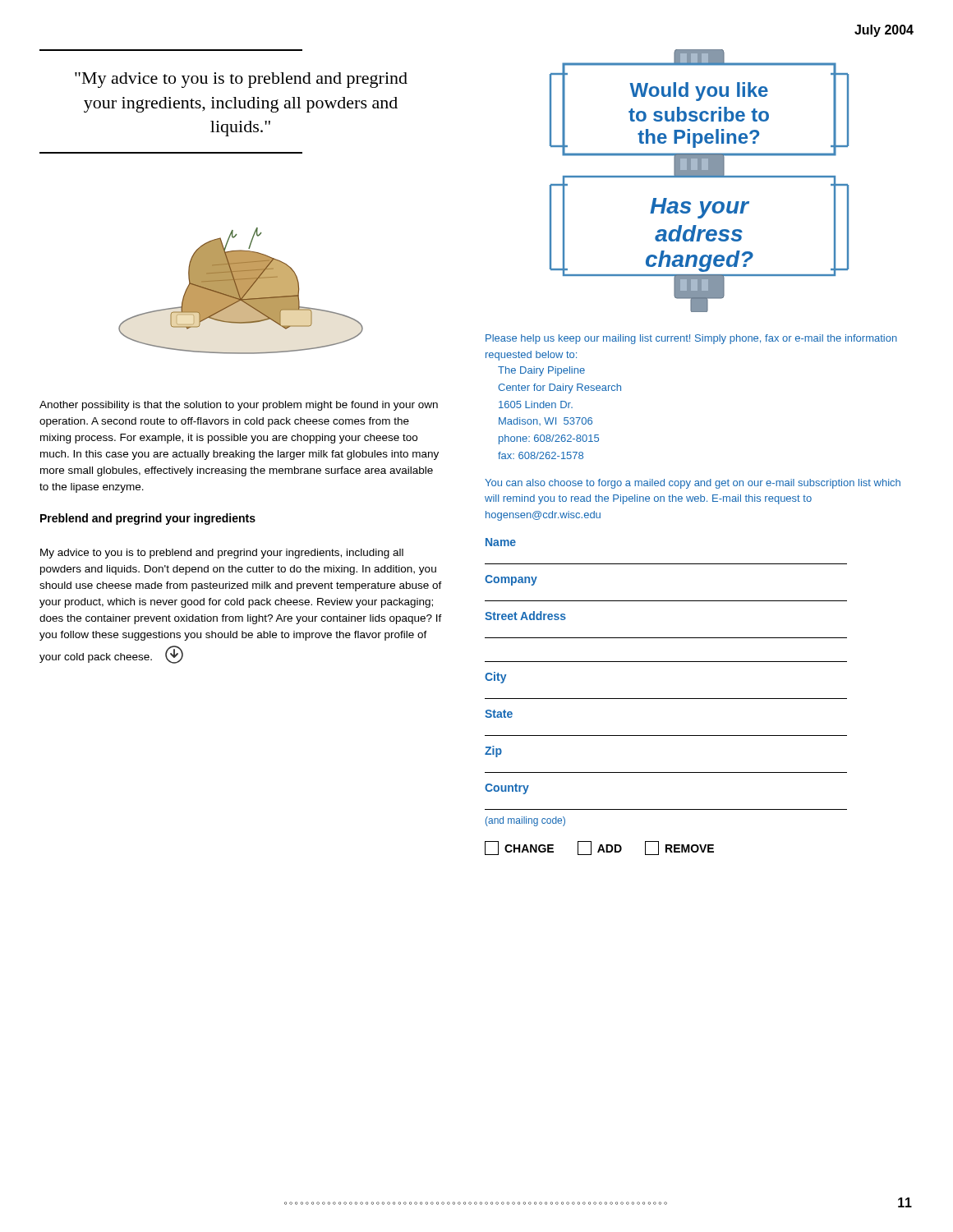Select the text that says "CHANGE ADD REMOVE"
Screen dimensions: 1232x953
tap(600, 848)
